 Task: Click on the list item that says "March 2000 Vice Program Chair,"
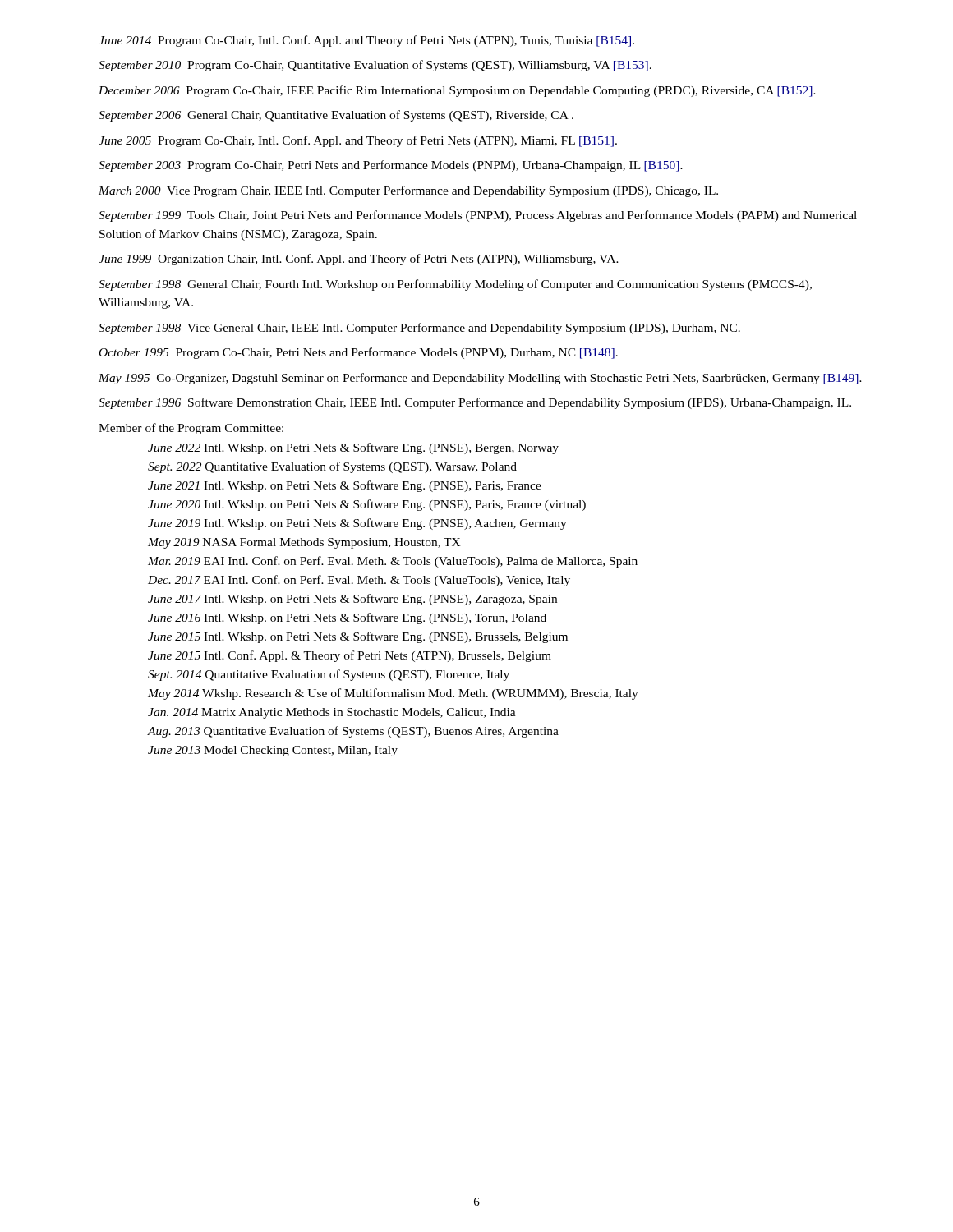(x=485, y=191)
